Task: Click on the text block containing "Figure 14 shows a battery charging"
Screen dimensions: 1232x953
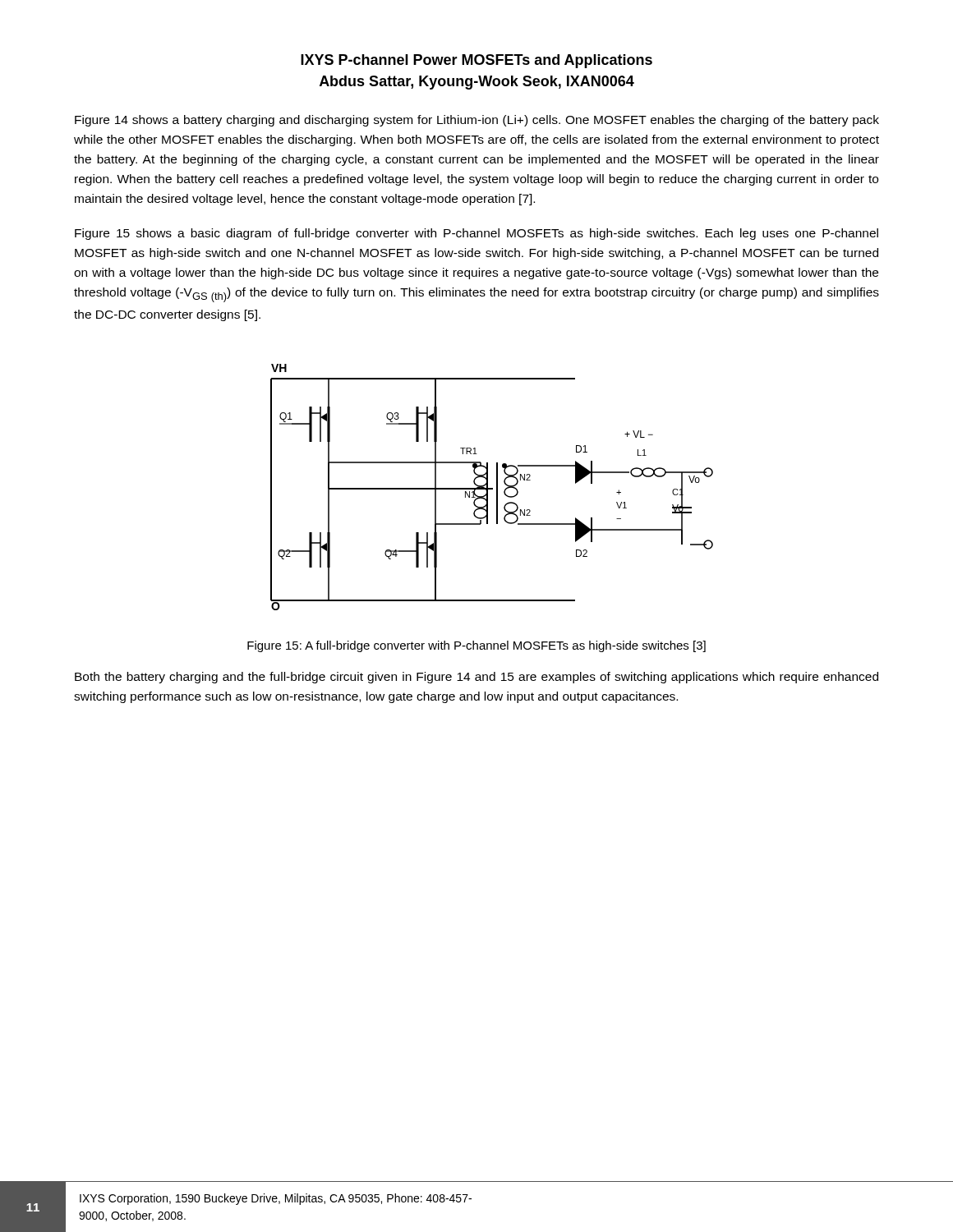Action: pyautogui.click(x=476, y=159)
